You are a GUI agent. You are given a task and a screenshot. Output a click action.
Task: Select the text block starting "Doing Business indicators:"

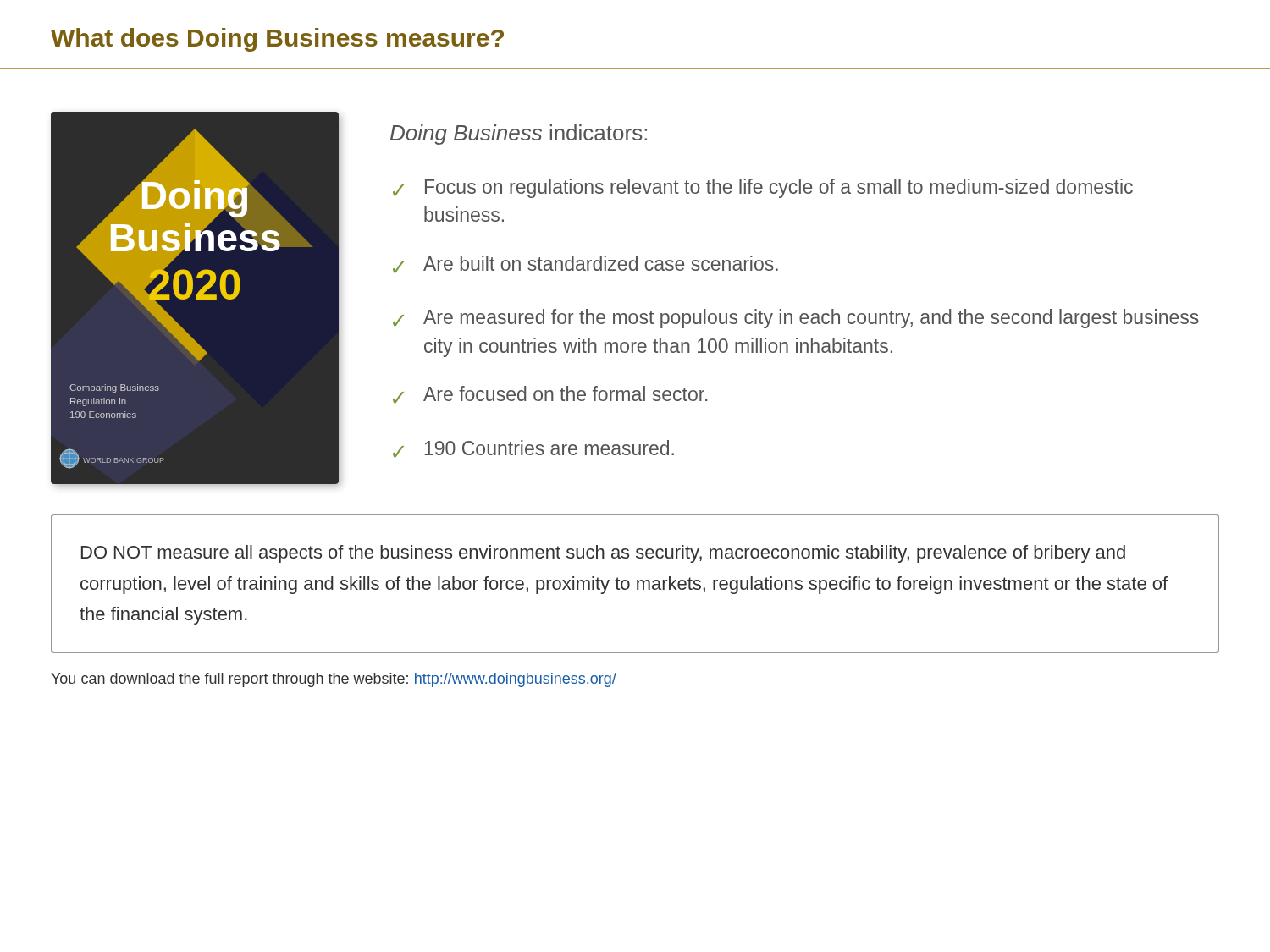(519, 133)
